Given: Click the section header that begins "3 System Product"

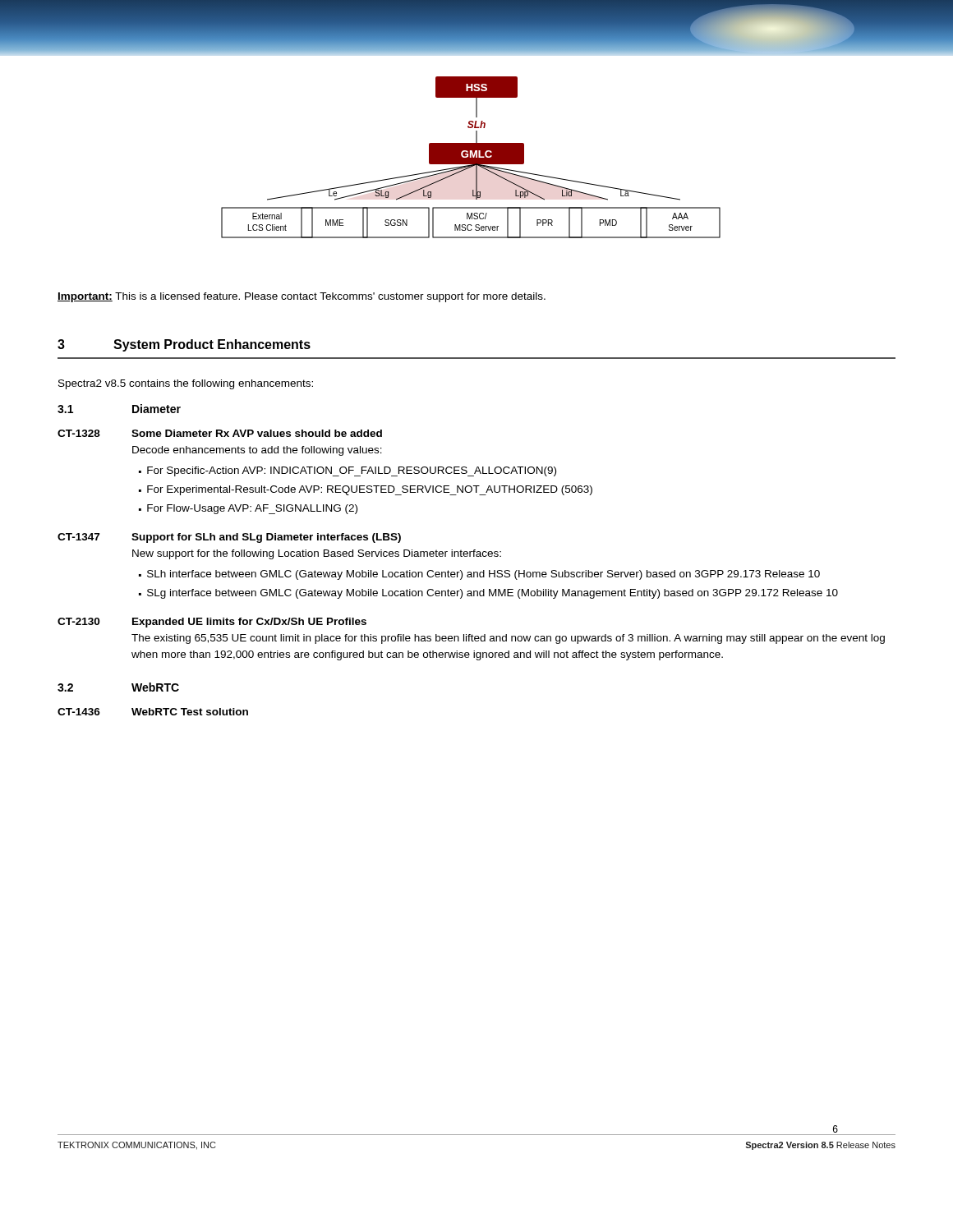Looking at the screenshot, I should (184, 345).
